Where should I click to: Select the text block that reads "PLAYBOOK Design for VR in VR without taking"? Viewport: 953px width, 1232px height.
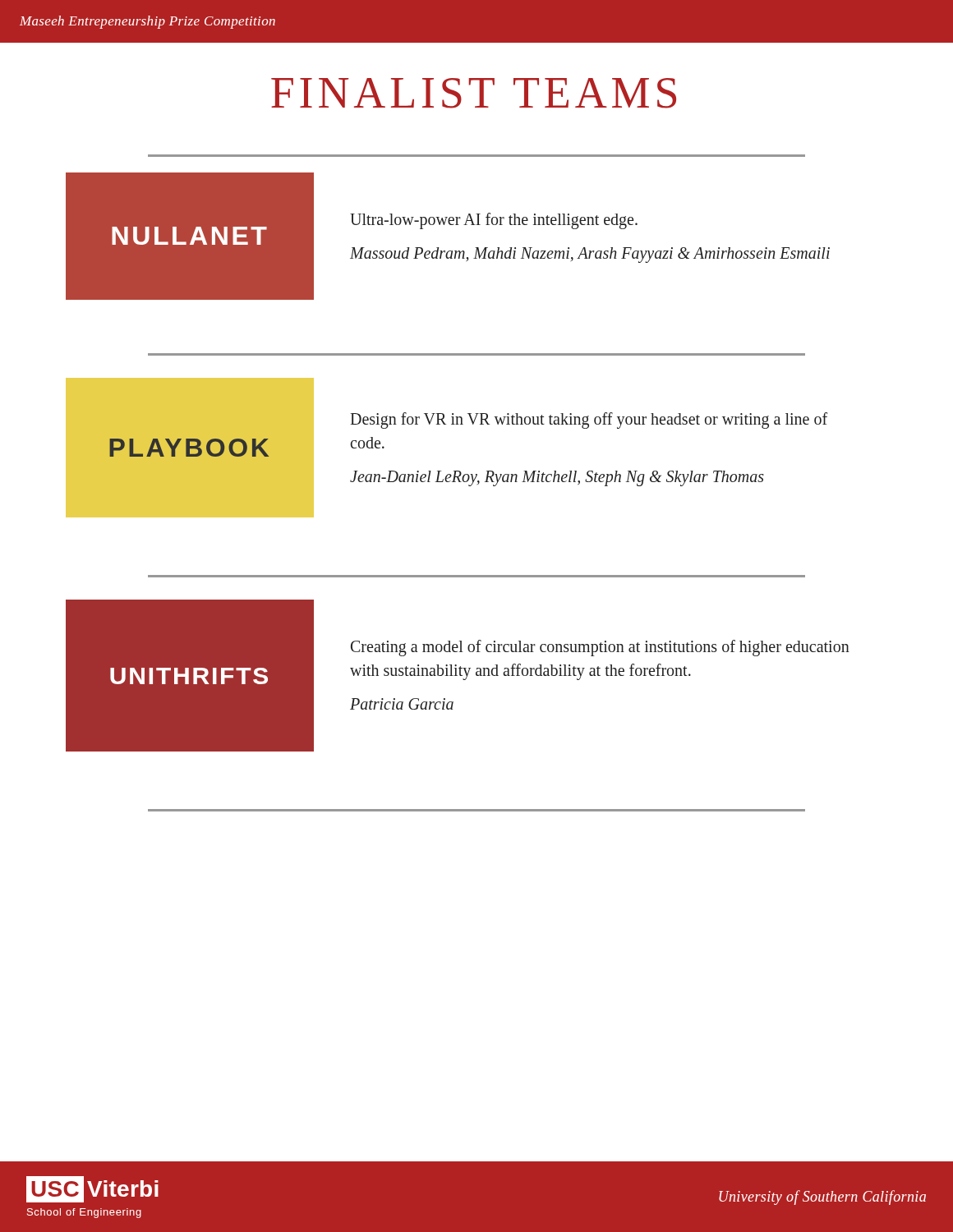pyautogui.click(x=476, y=448)
